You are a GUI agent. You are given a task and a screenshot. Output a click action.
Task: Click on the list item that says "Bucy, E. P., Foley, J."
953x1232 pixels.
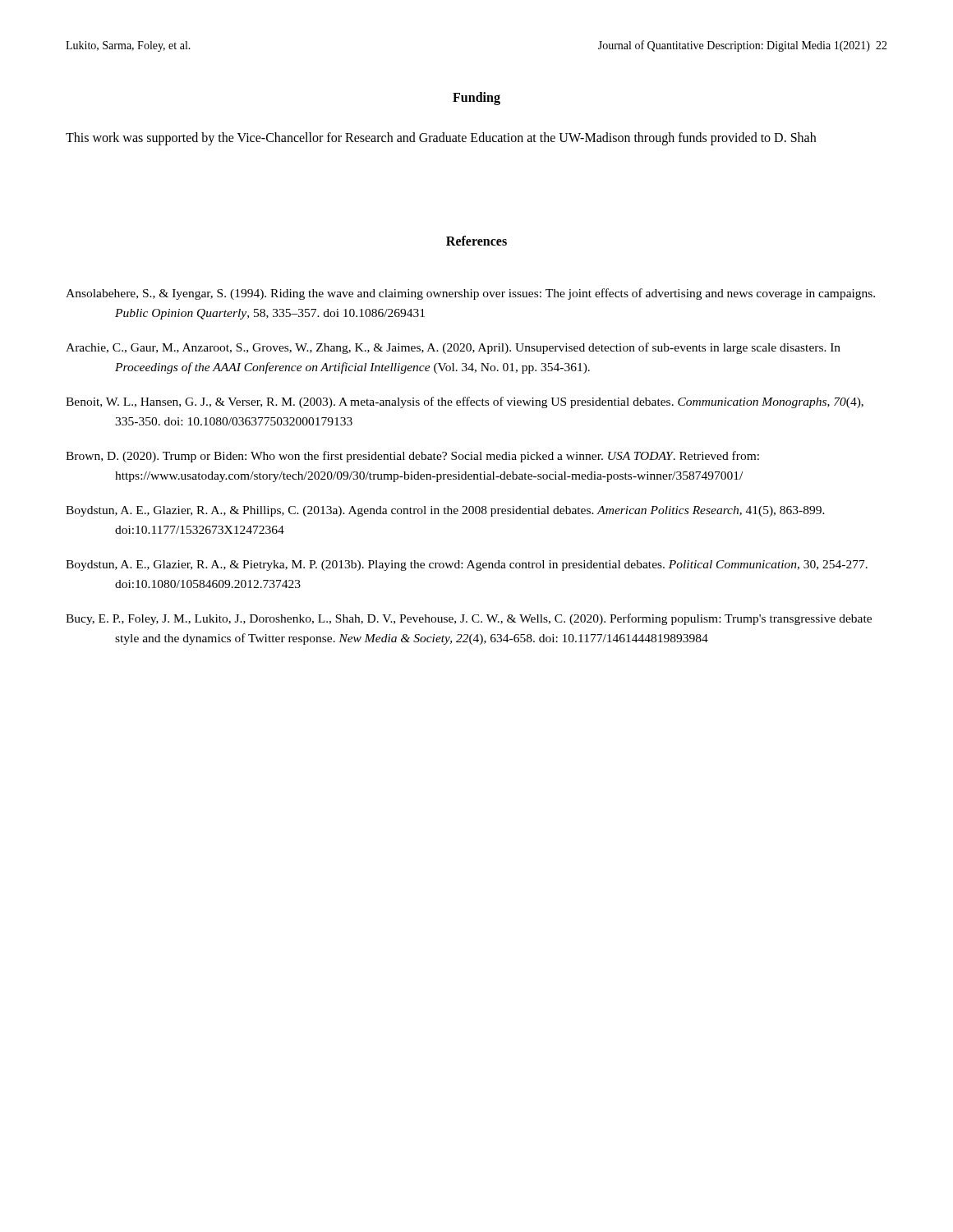pos(469,628)
